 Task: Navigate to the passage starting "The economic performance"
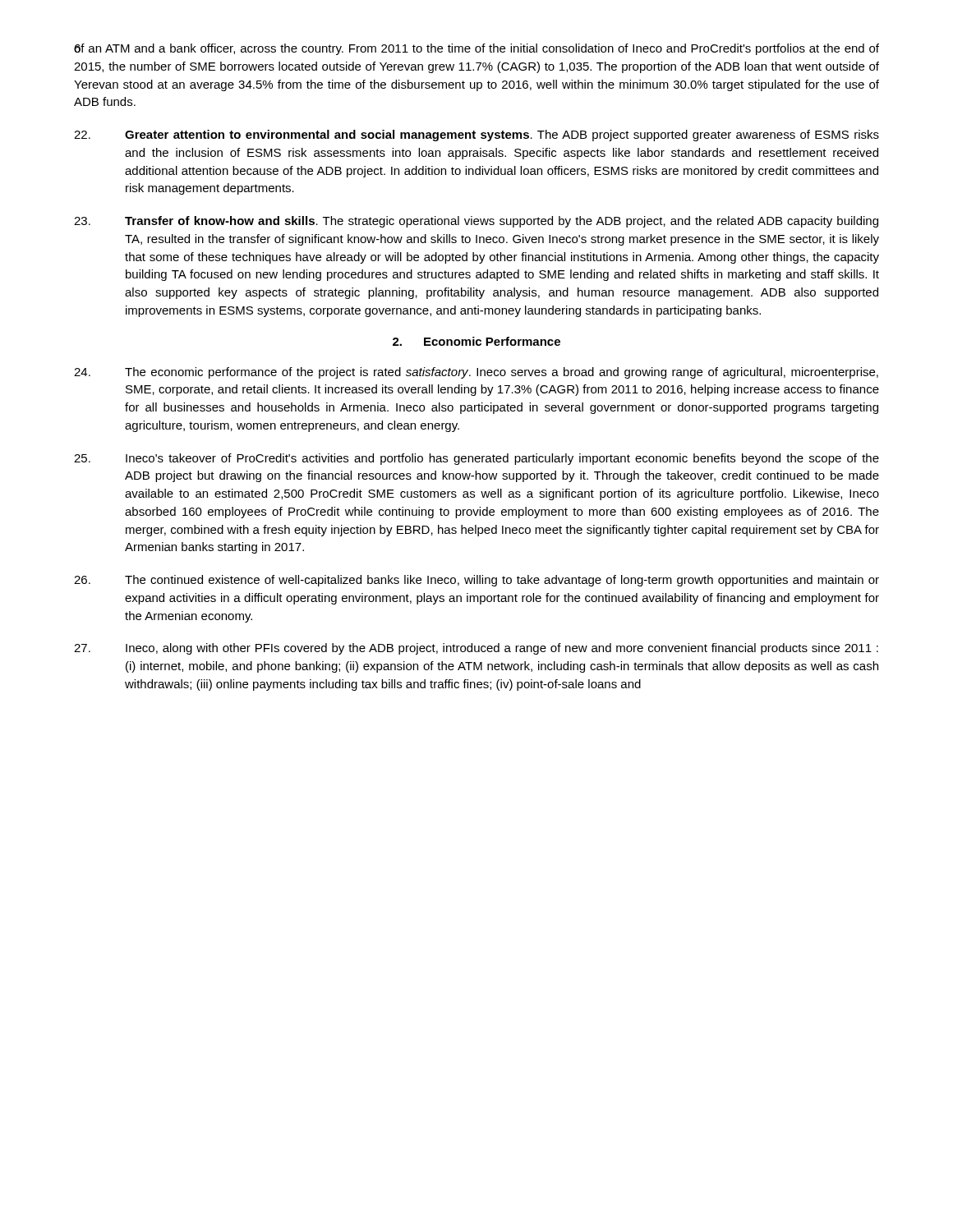point(476,398)
